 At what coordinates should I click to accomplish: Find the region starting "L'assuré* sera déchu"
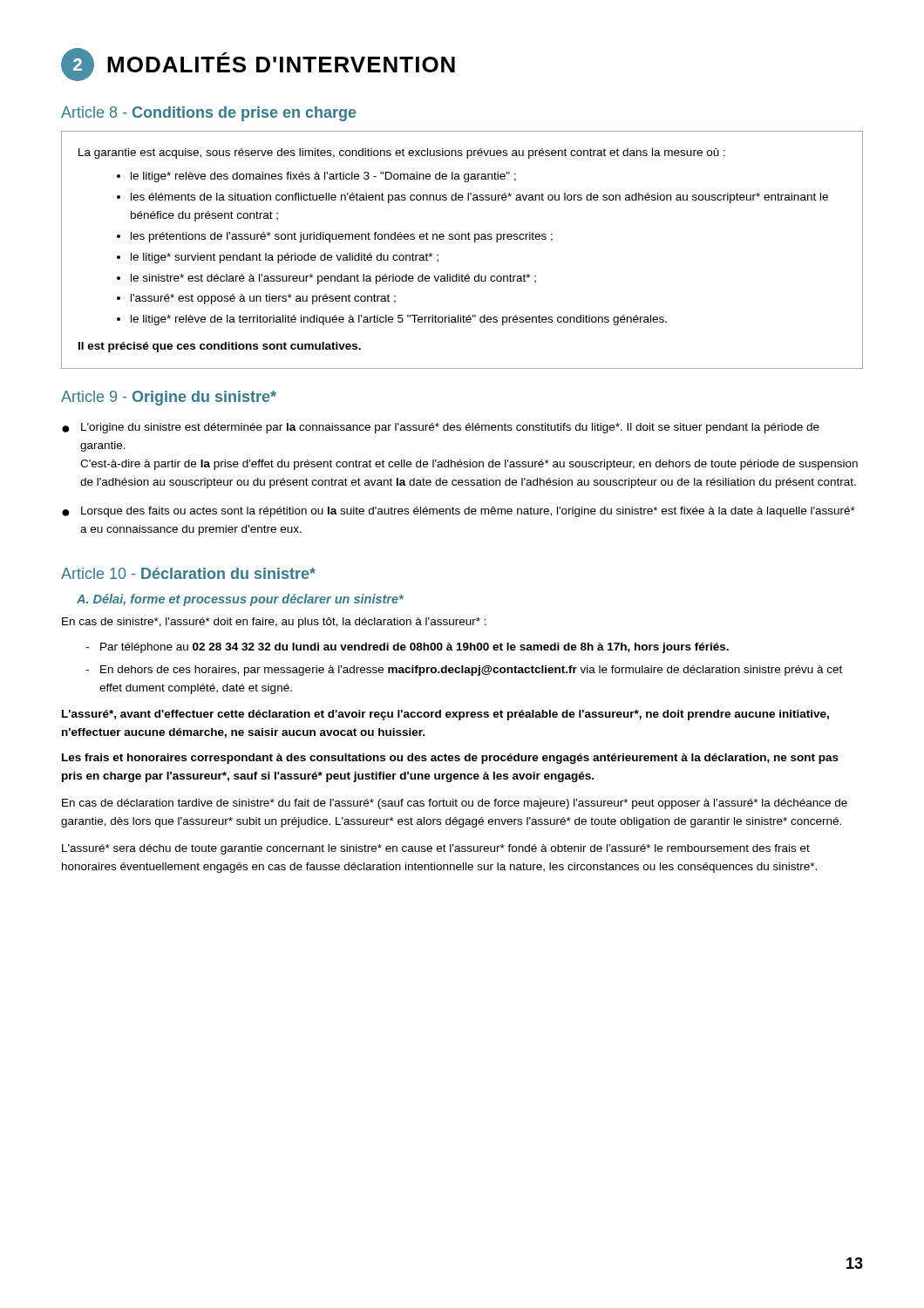pyautogui.click(x=439, y=857)
